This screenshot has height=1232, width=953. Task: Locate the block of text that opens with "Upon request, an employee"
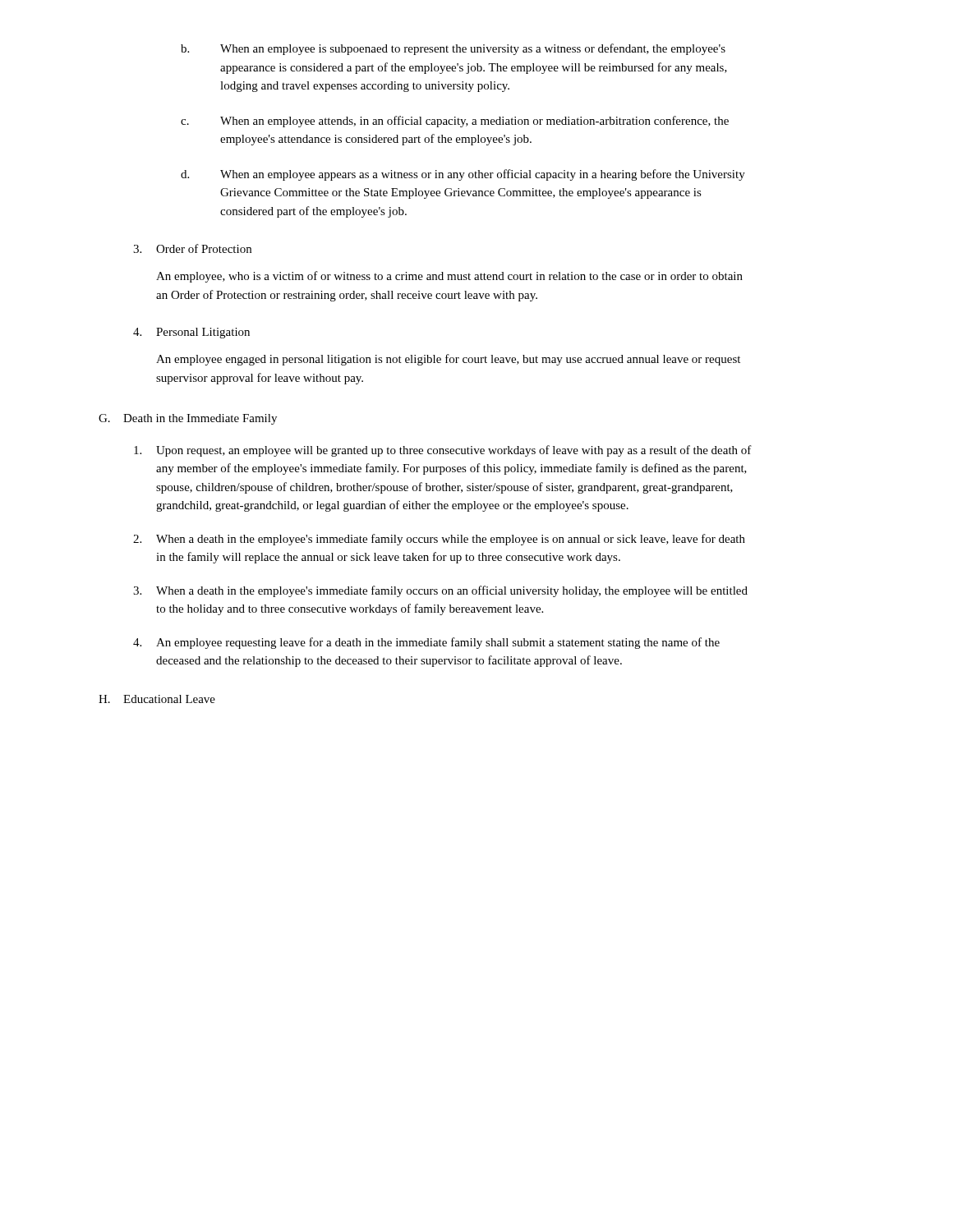click(x=444, y=478)
